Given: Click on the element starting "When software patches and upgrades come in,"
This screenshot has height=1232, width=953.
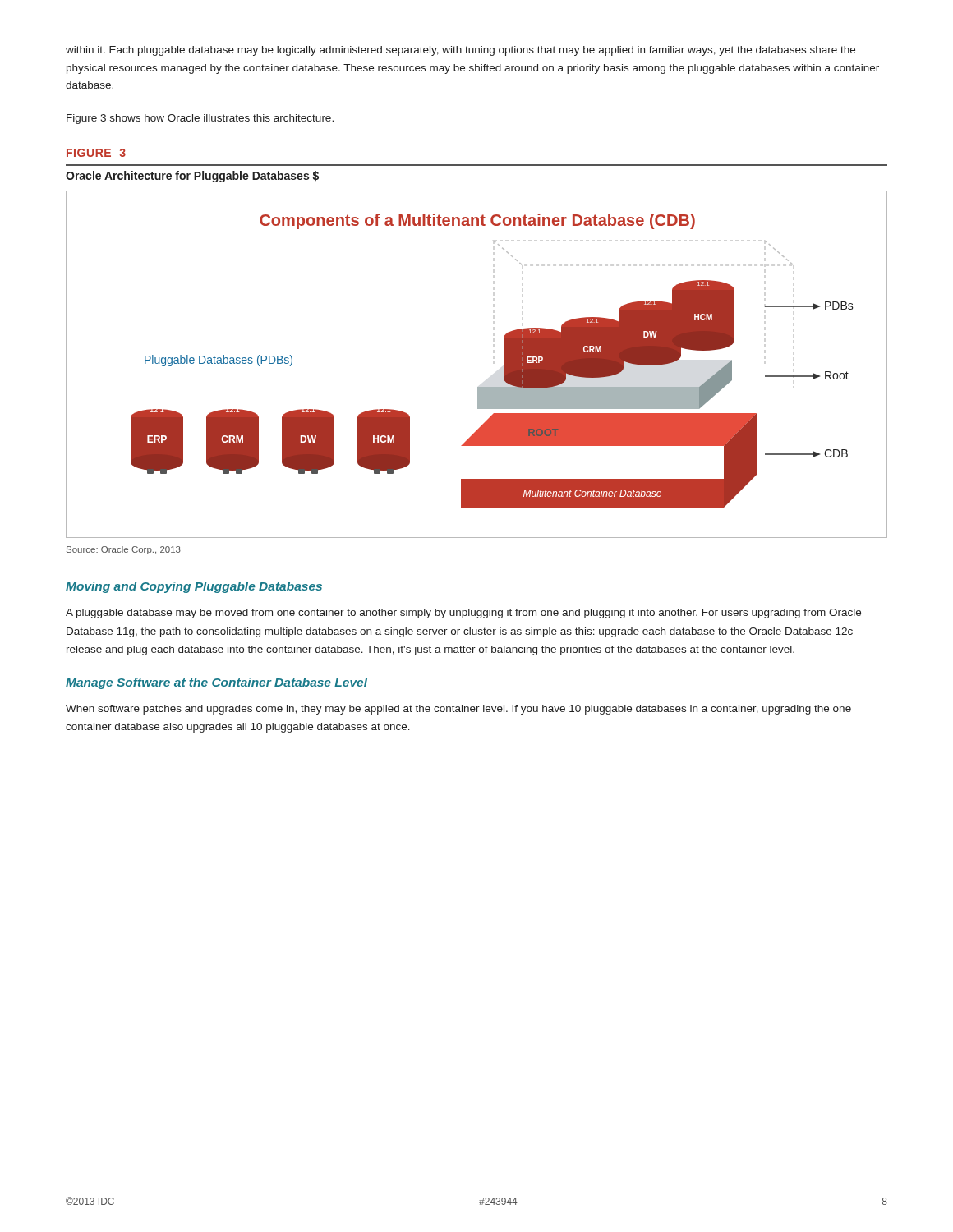Looking at the screenshot, I should click(x=458, y=718).
